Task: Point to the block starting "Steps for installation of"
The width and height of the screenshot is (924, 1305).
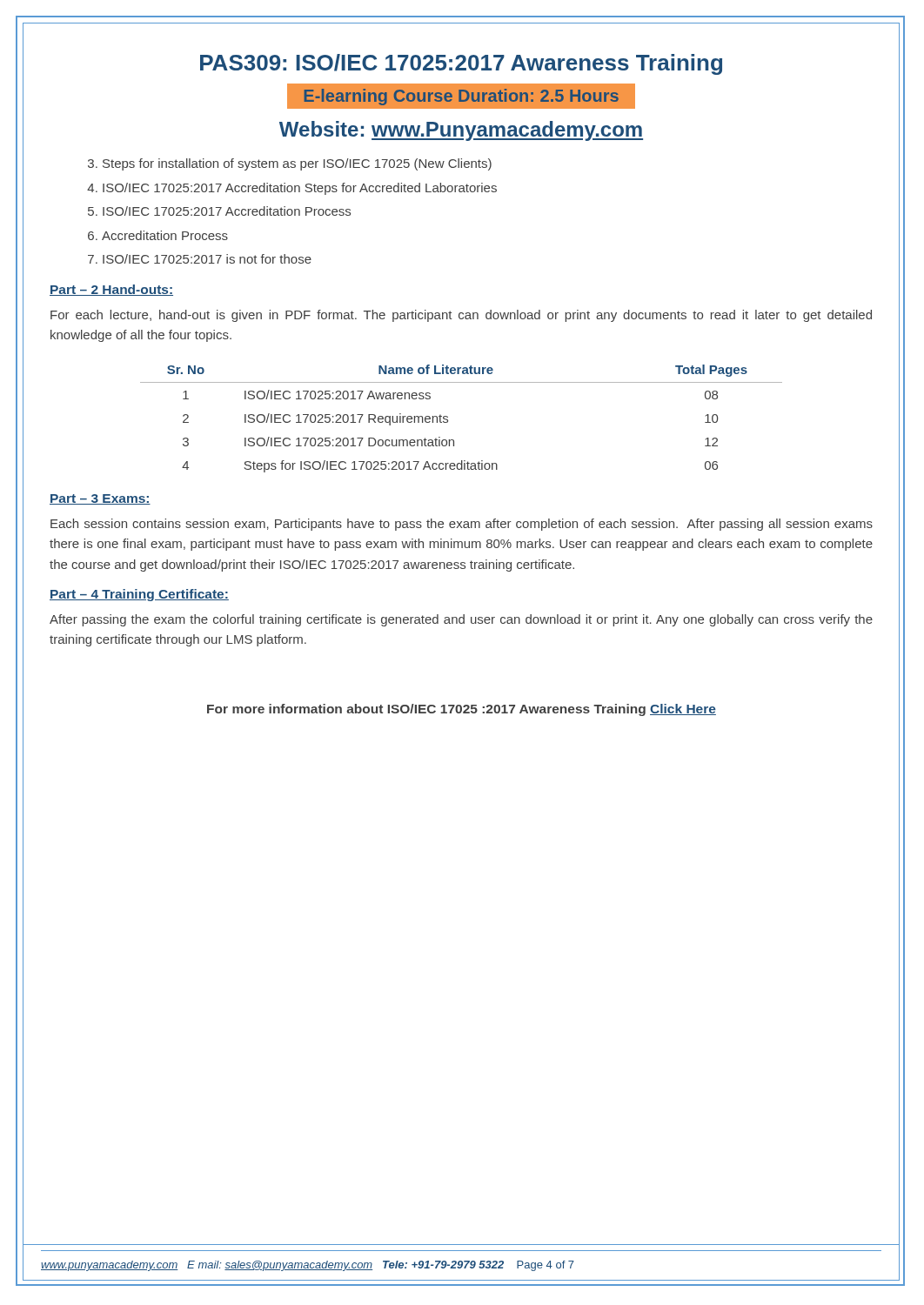Action: (297, 163)
